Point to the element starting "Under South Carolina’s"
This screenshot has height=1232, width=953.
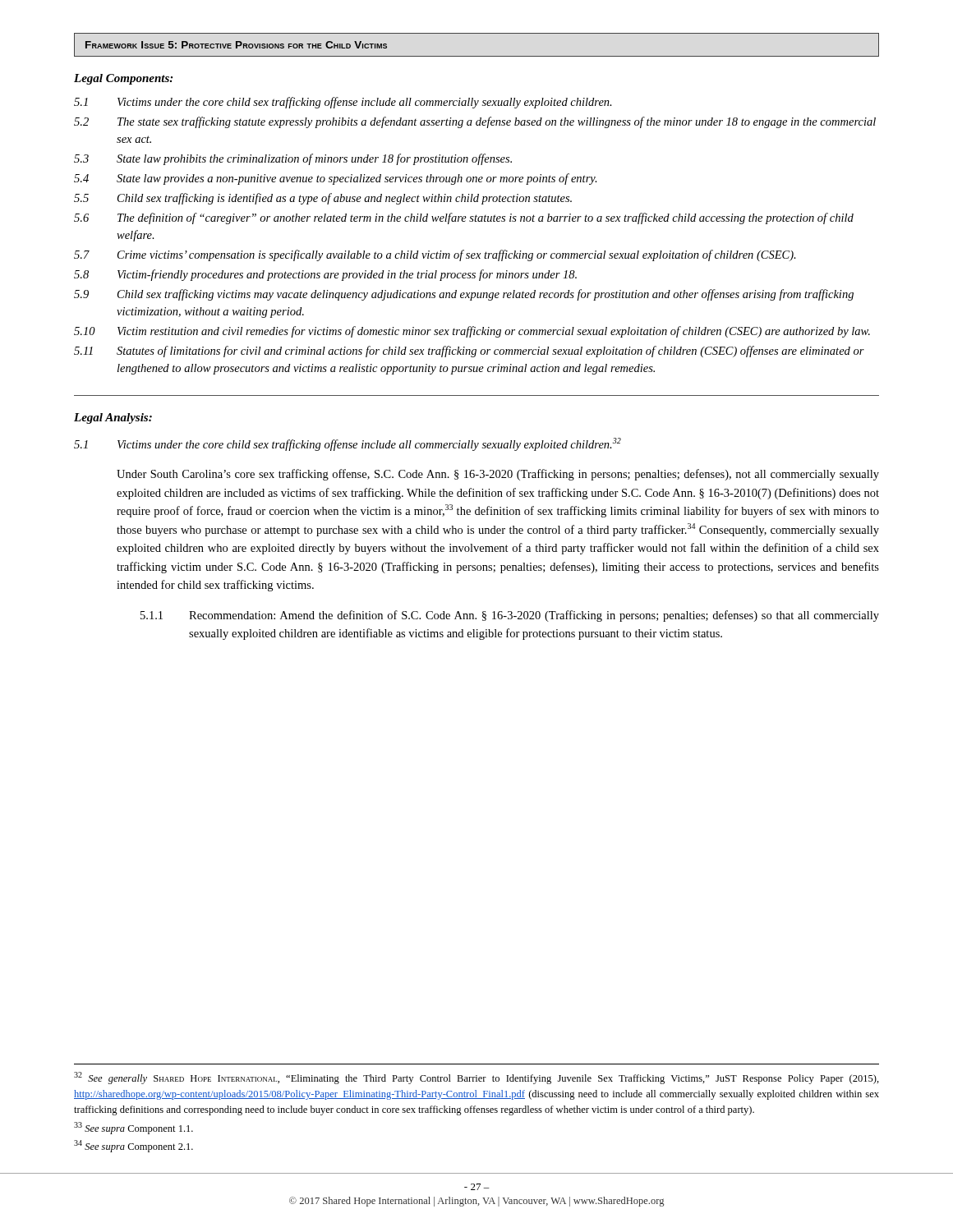[x=498, y=529]
